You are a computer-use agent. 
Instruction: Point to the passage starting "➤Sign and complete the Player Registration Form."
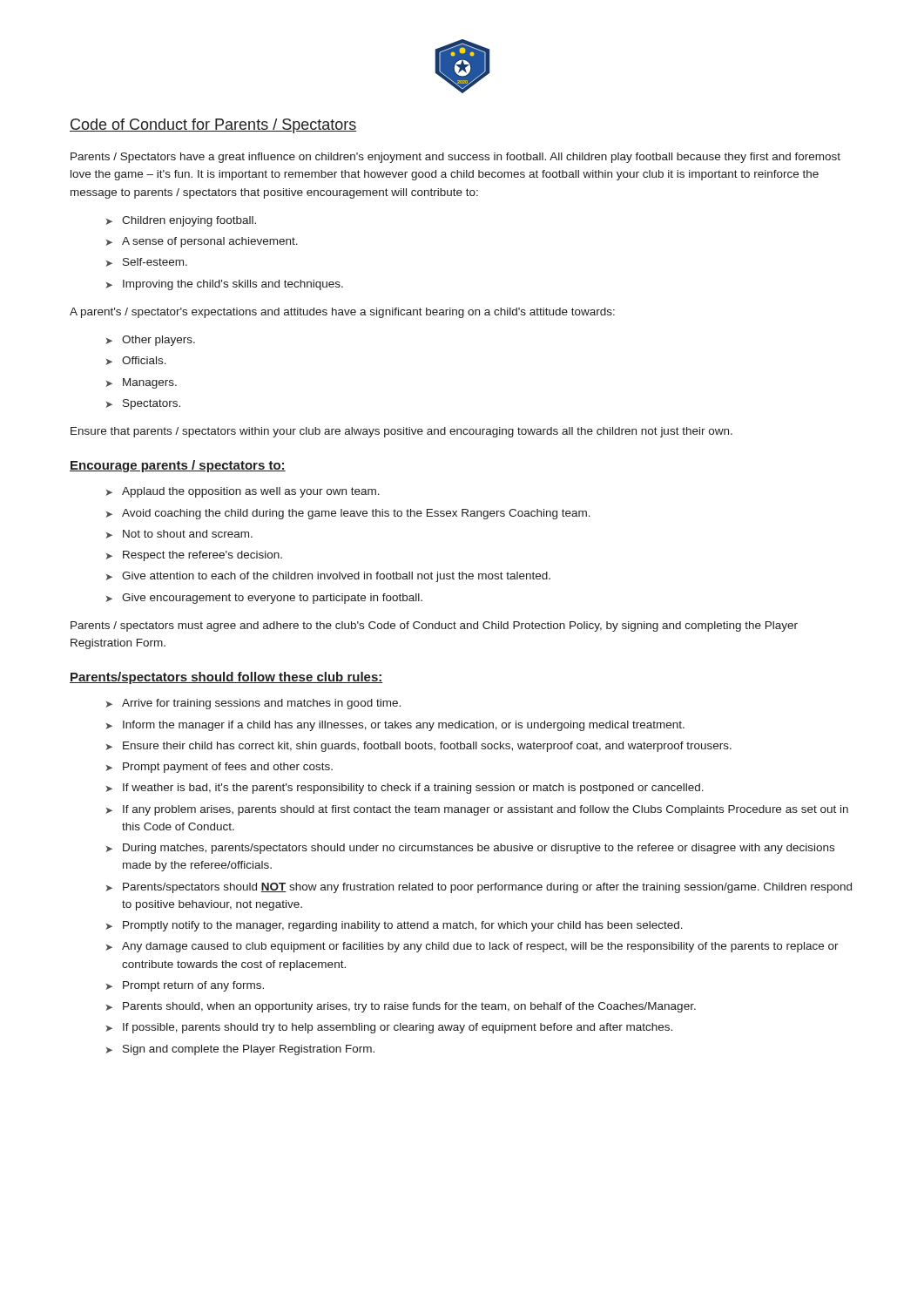coord(240,1049)
